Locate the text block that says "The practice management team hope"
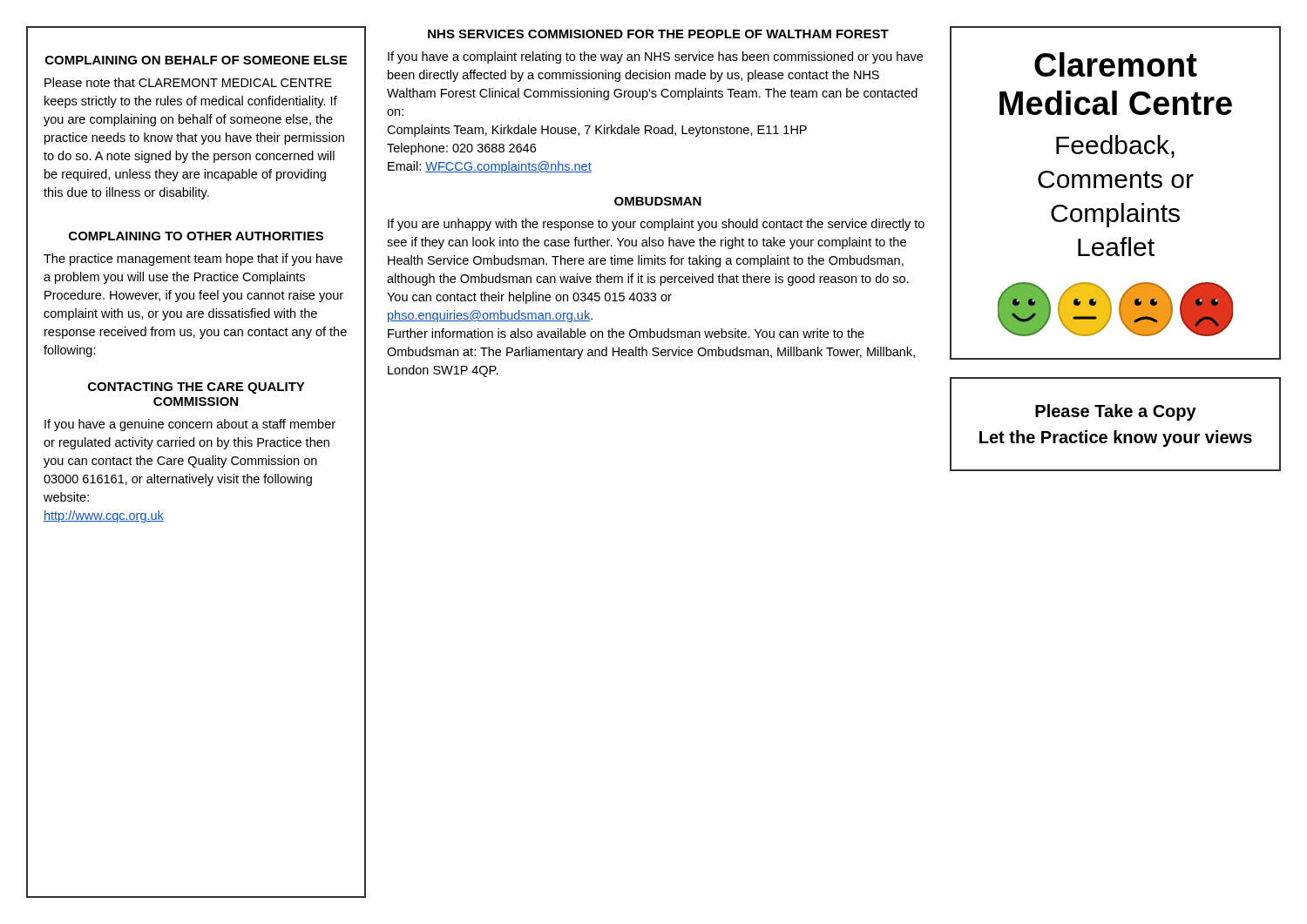 click(x=195, y=305)
